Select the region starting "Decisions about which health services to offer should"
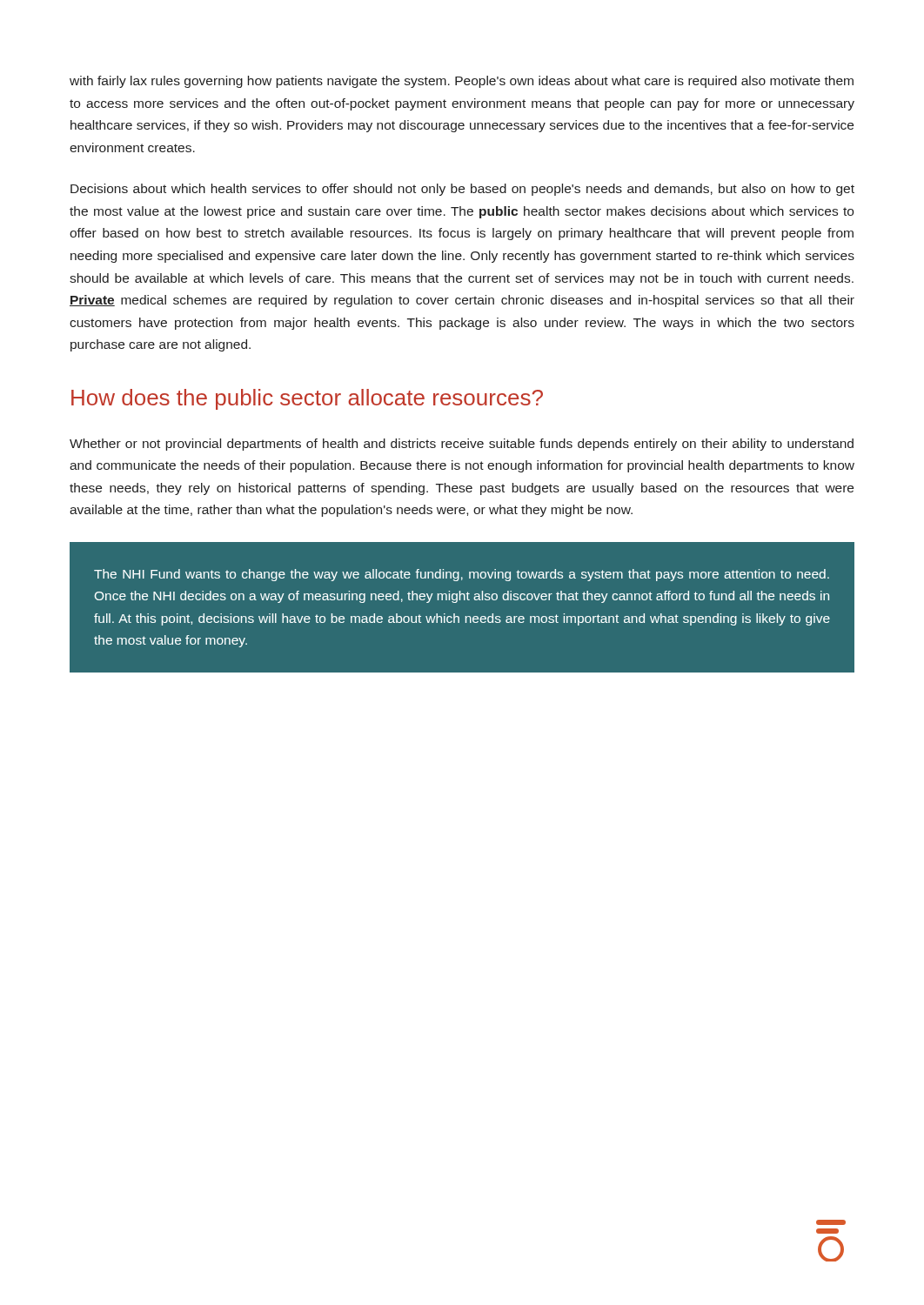 click(462, 266)
